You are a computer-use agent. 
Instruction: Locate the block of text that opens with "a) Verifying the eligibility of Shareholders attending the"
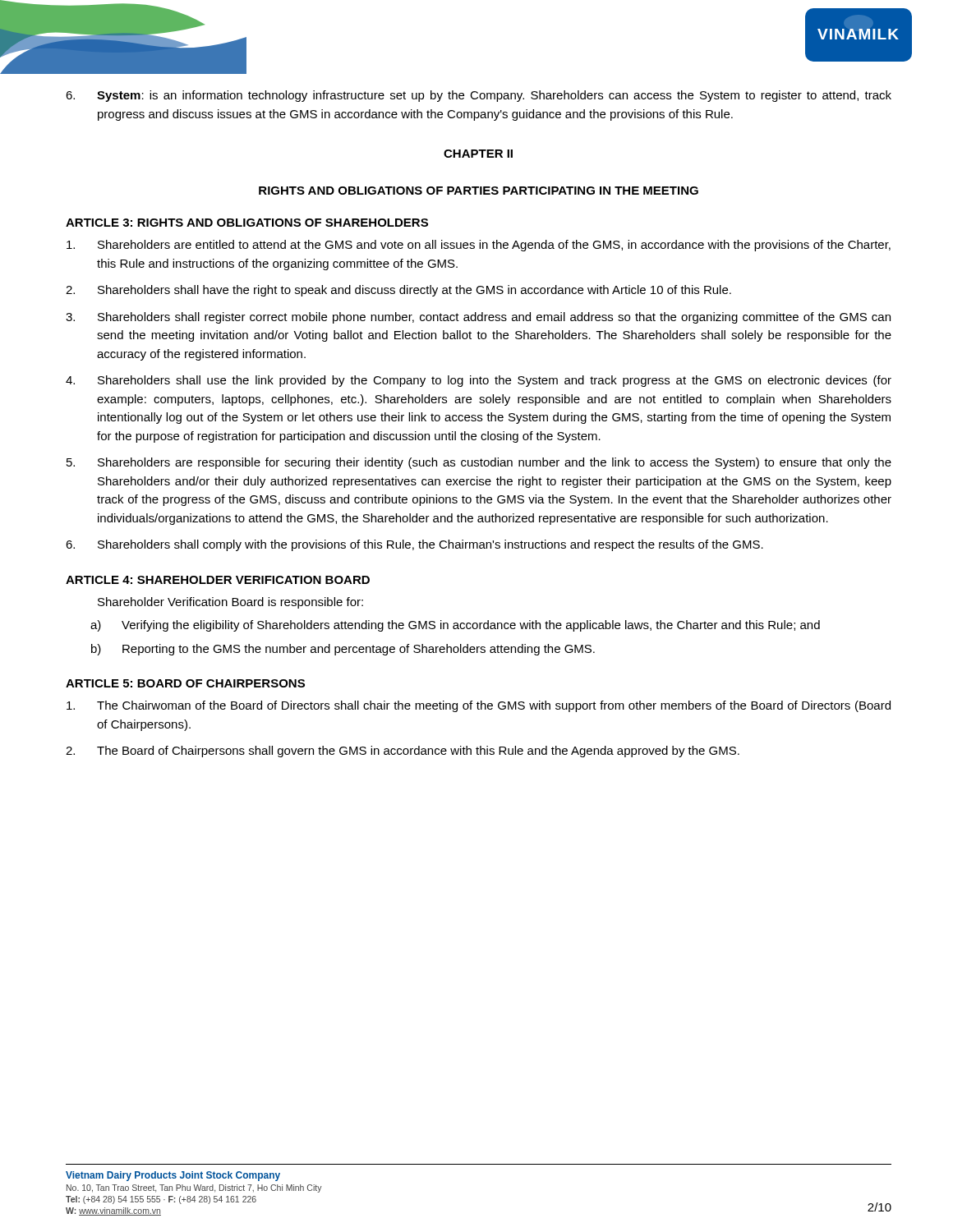pyautogui.click(x=491, y=625)
